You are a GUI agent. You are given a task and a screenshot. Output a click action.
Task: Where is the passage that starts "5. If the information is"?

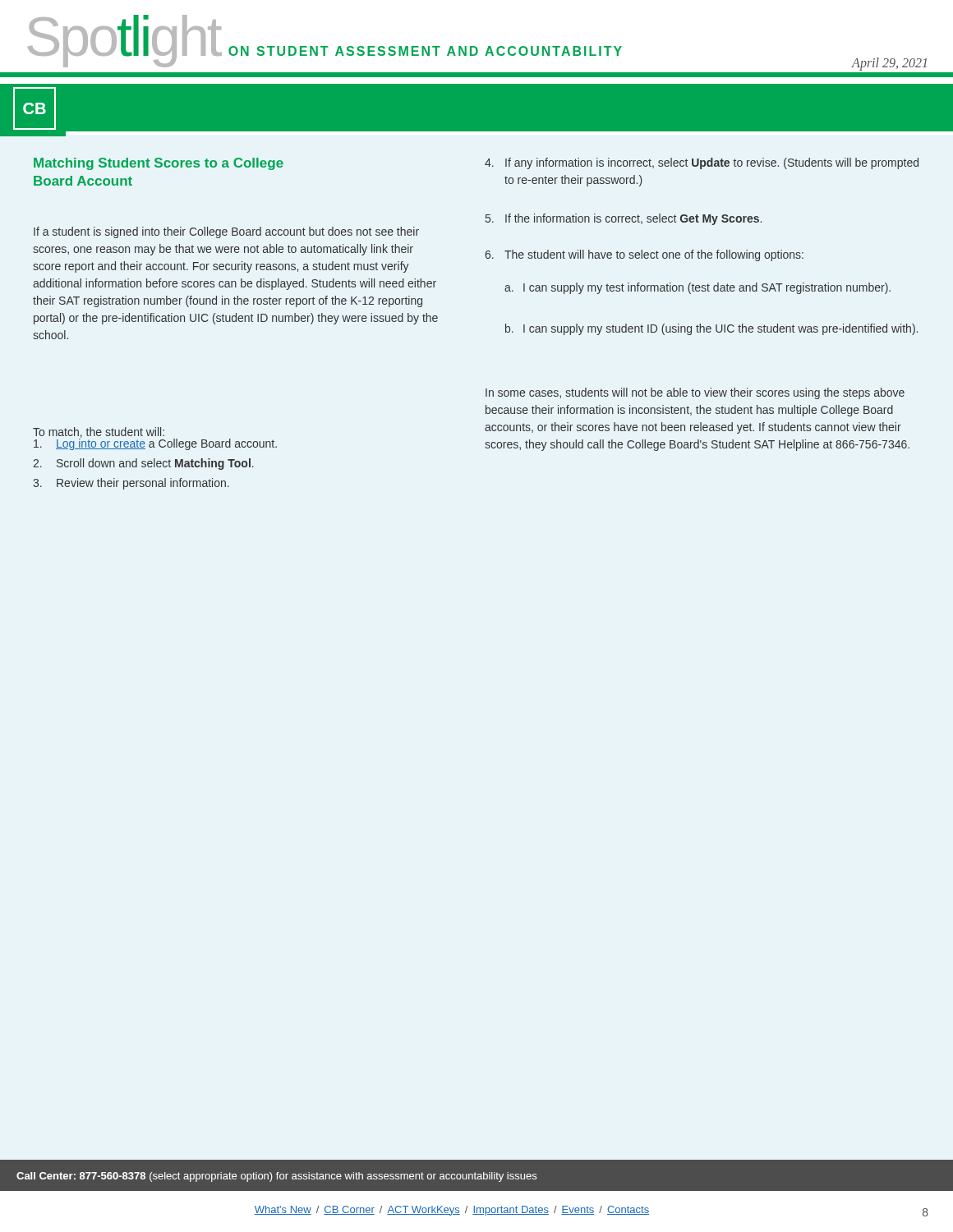coord(702,219)
